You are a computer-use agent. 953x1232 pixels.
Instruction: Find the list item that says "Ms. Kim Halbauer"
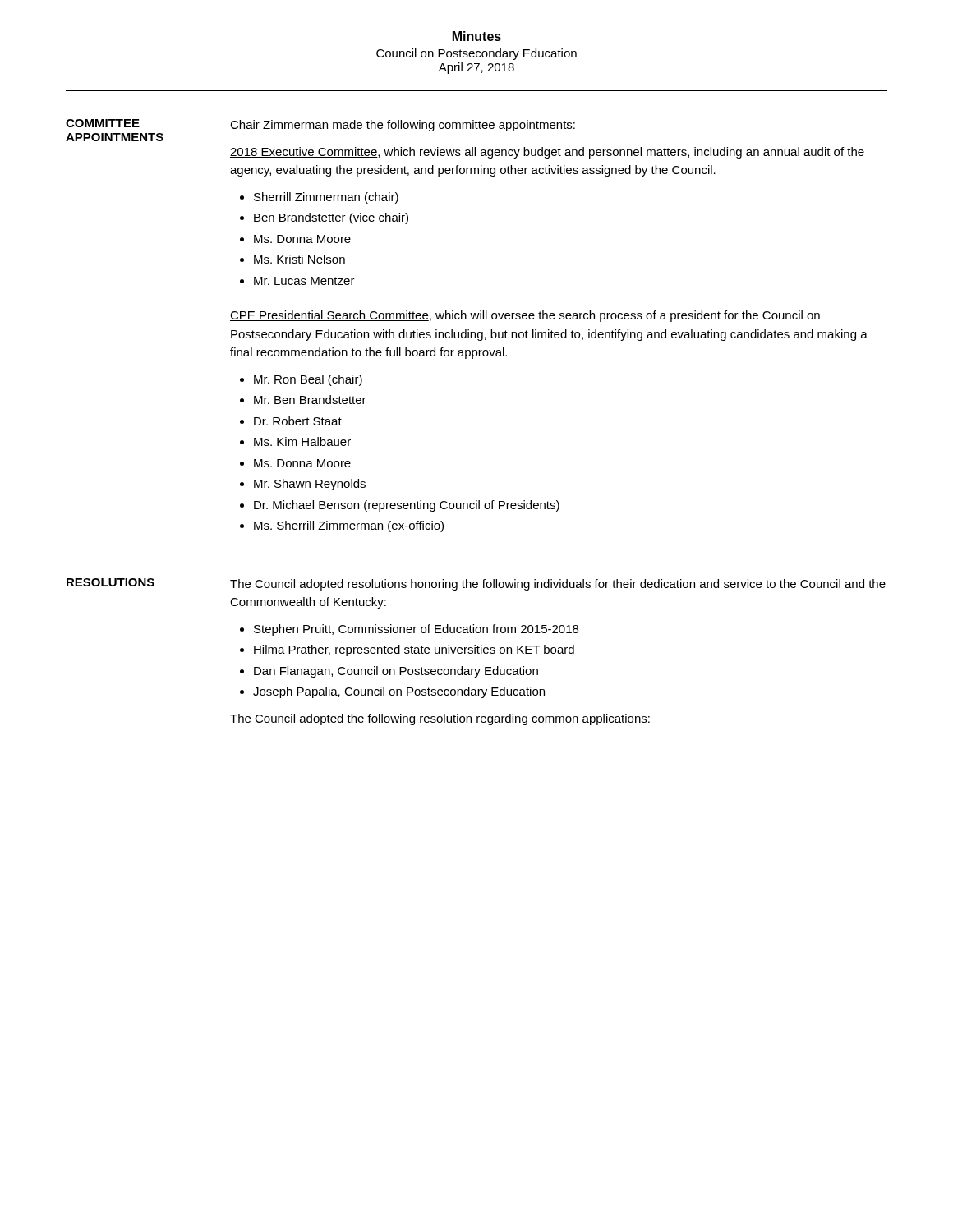pyautogui.click(x=302, y=441)
